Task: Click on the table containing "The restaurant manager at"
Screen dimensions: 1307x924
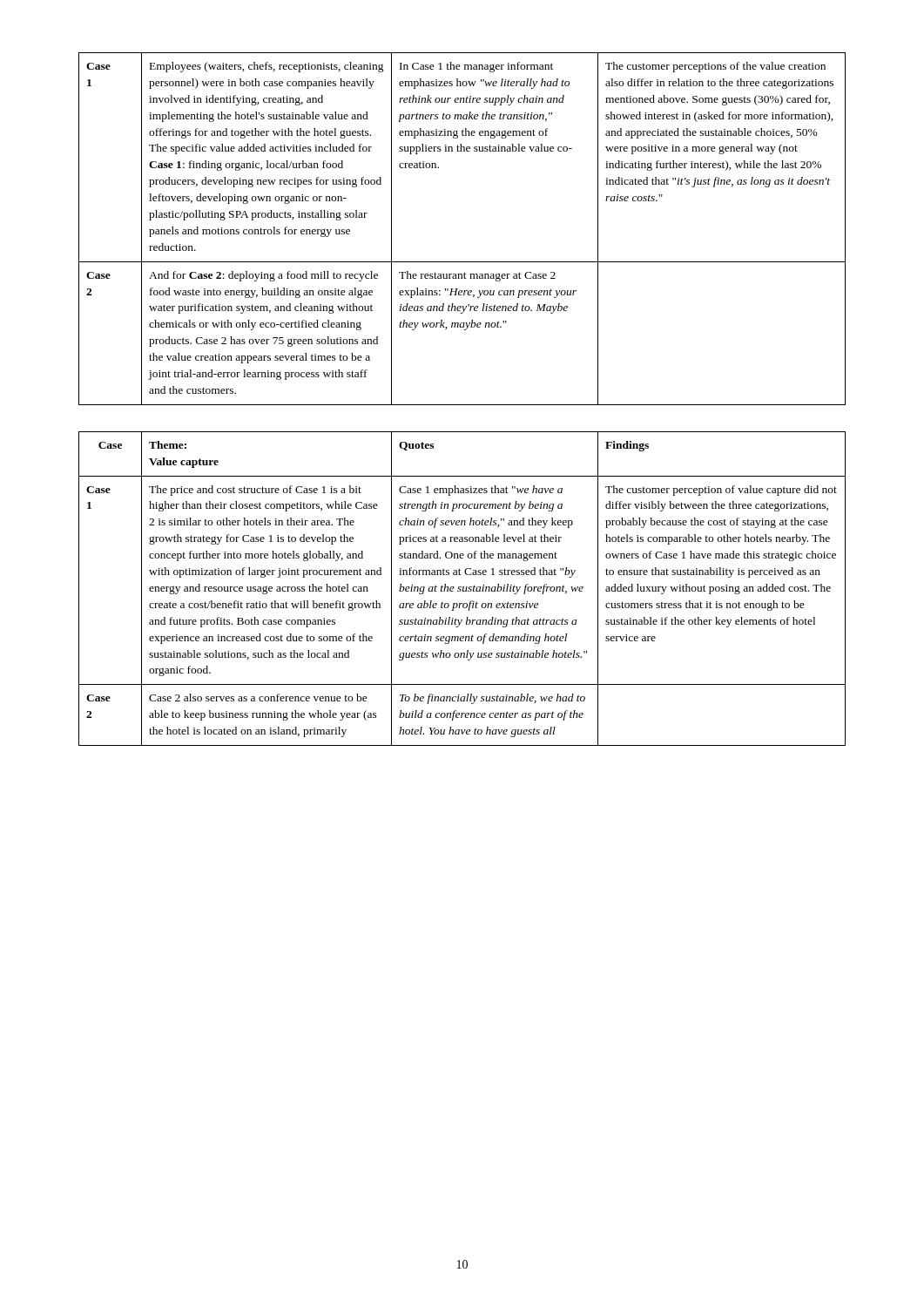Action: (x=462, y=229)
